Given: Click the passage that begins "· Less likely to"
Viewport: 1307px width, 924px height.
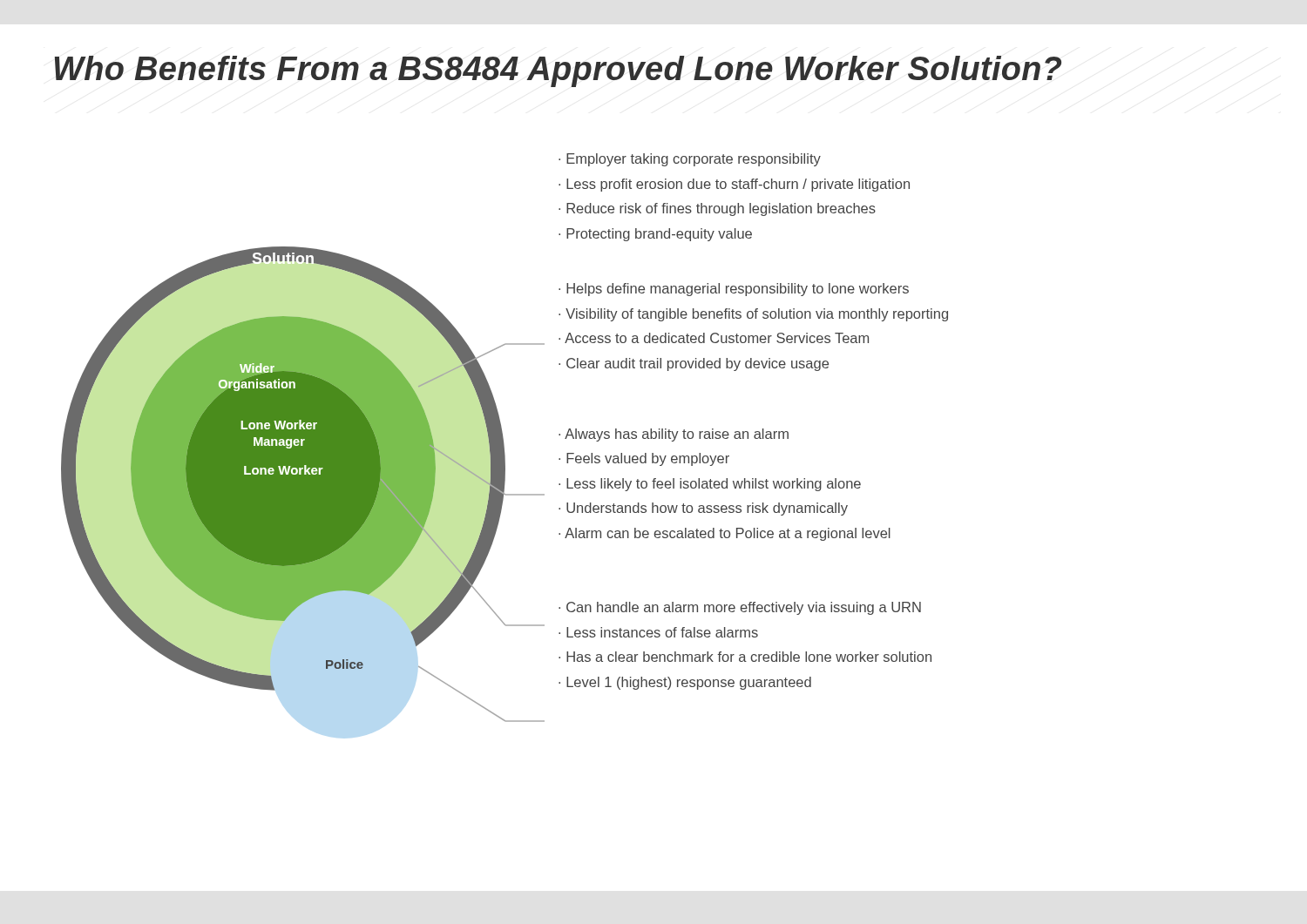Looking at the screenshot, I should click(710, 483).
